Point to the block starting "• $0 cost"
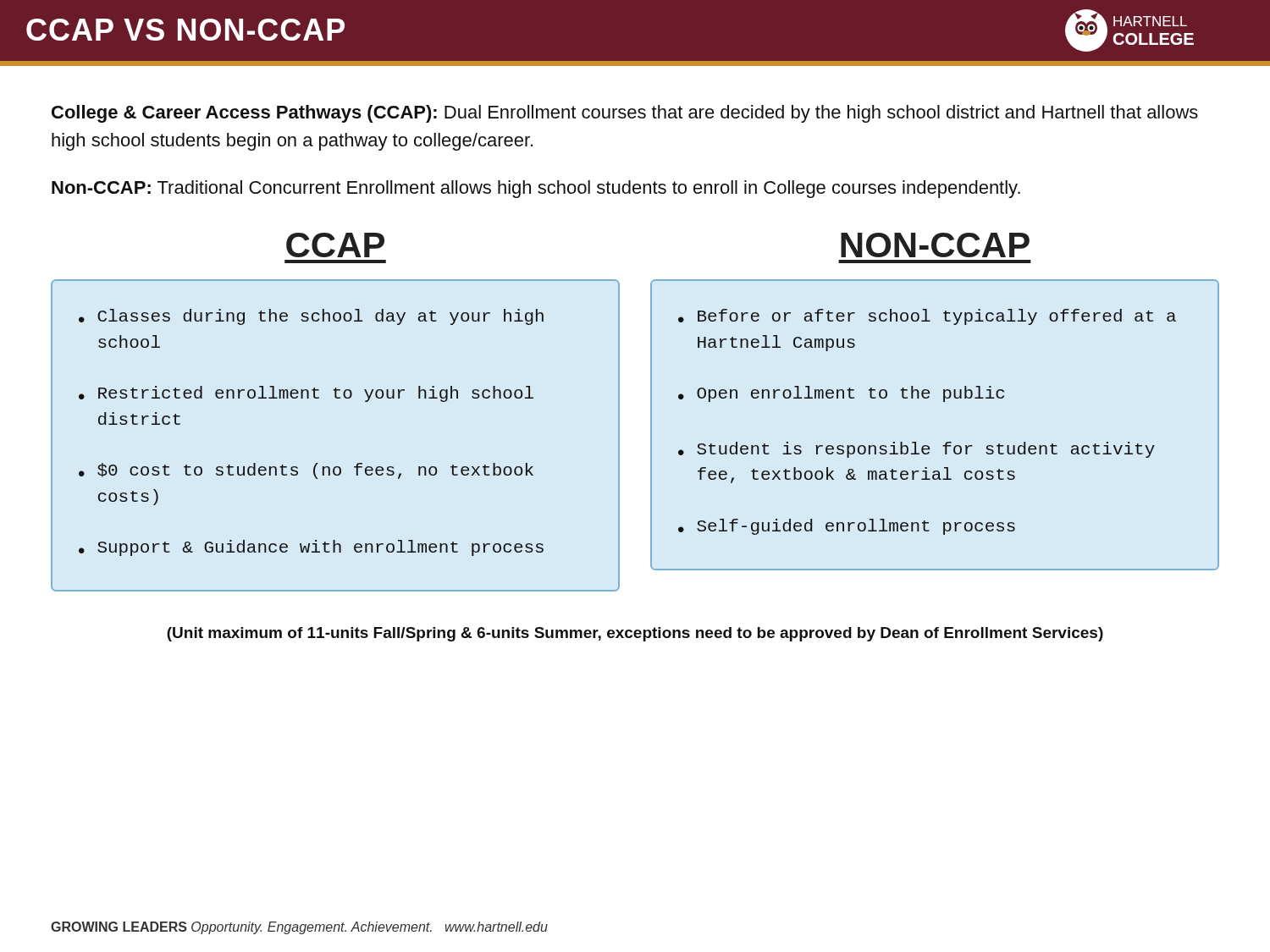Screen dimensions: 952x1270 (335, 484)
